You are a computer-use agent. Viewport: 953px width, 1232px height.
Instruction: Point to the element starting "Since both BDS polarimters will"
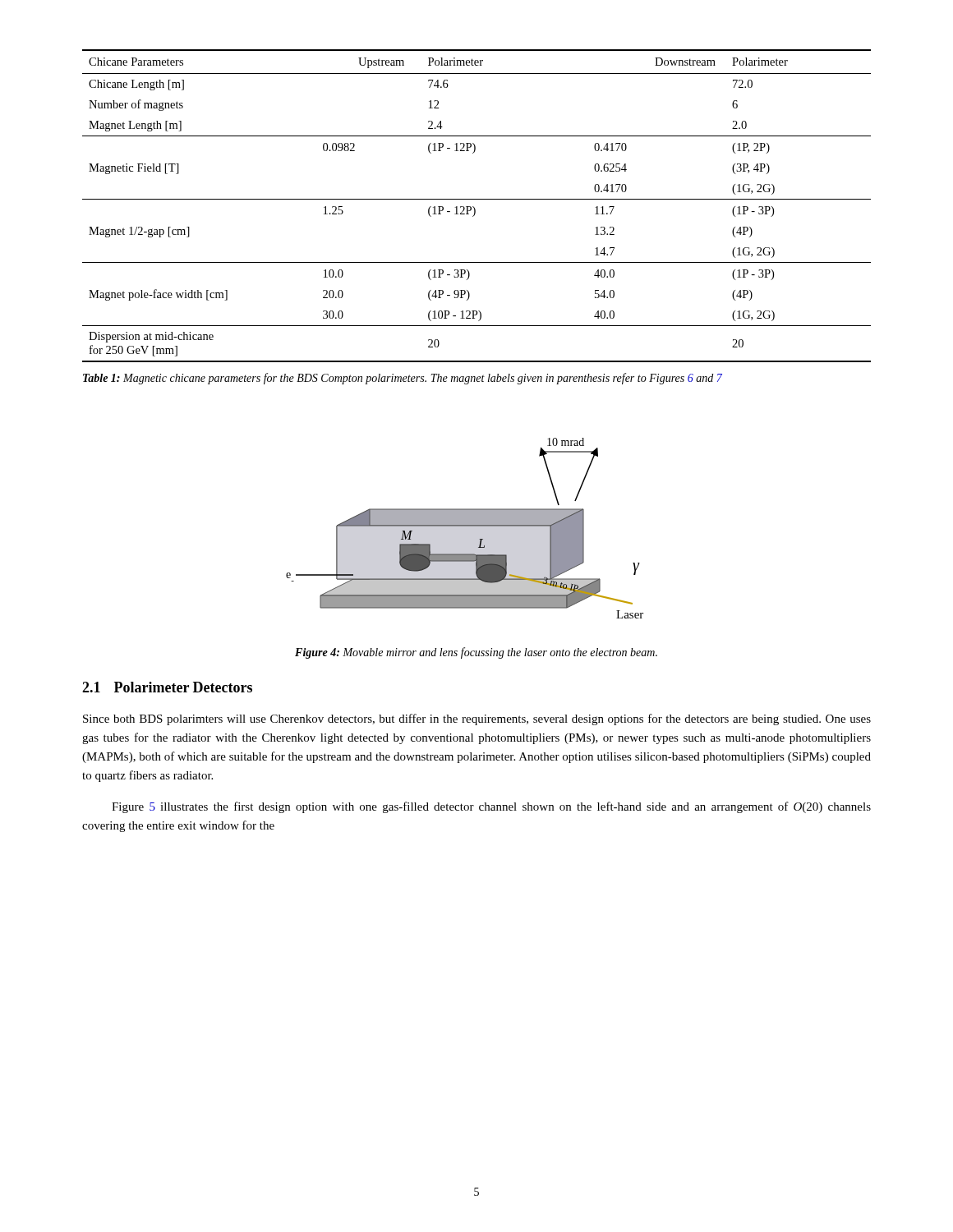click(476, 747)
